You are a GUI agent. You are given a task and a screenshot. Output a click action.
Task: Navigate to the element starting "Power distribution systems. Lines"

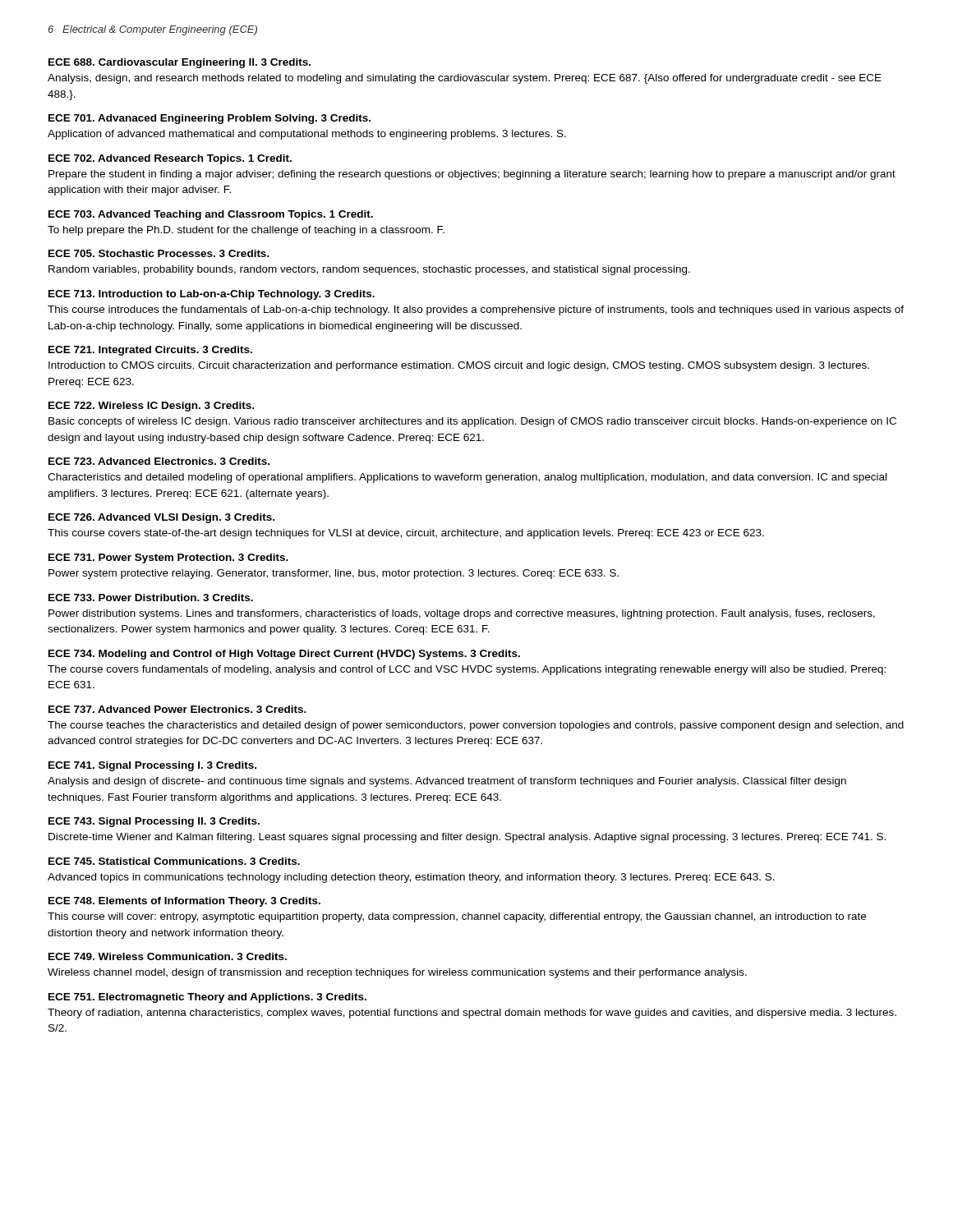click(x=462, y=621)
